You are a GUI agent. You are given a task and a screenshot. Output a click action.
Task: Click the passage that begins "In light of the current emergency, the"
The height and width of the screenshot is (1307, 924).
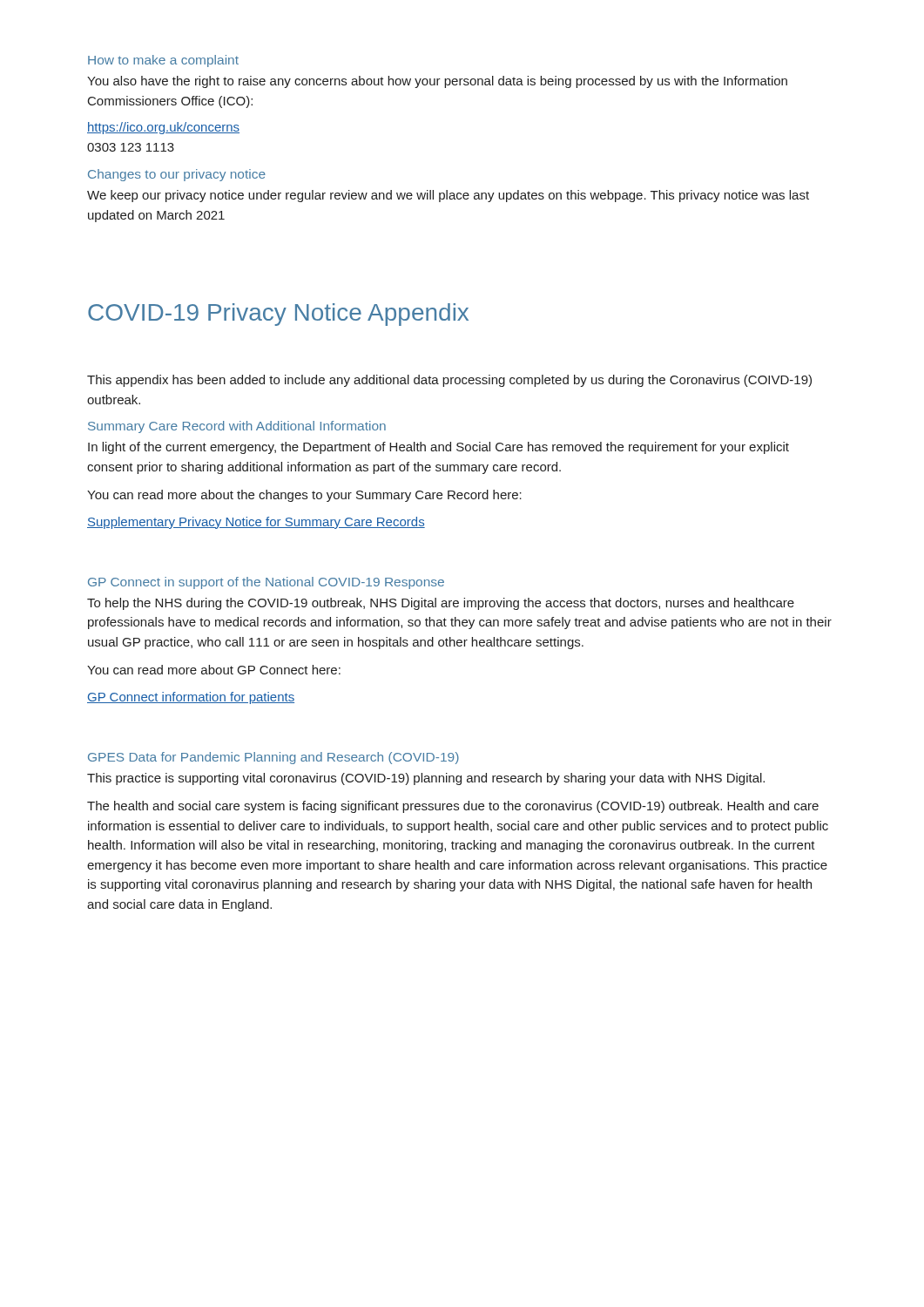click(462, 457)
